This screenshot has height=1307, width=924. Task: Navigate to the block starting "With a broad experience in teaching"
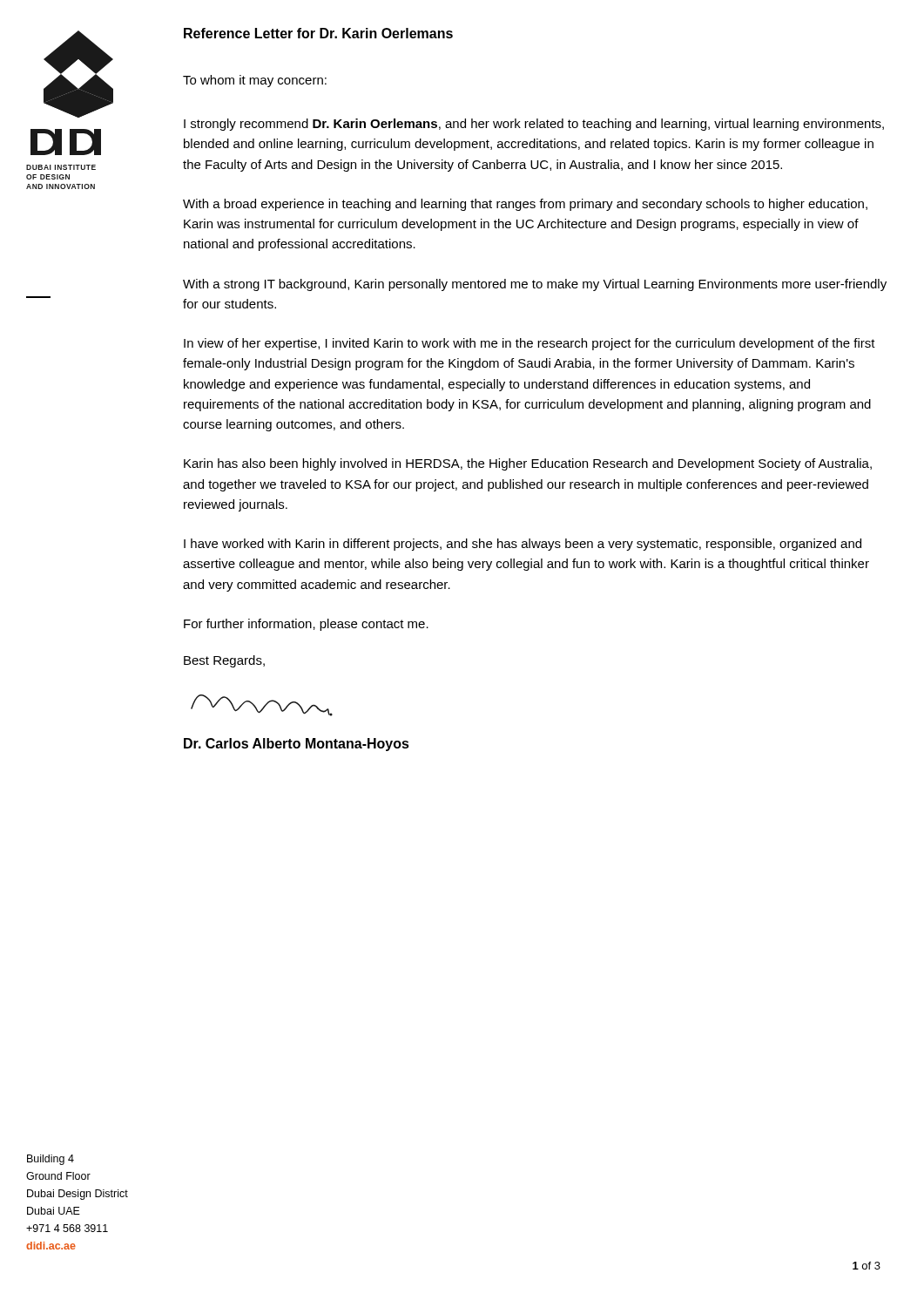coord(526,223)
